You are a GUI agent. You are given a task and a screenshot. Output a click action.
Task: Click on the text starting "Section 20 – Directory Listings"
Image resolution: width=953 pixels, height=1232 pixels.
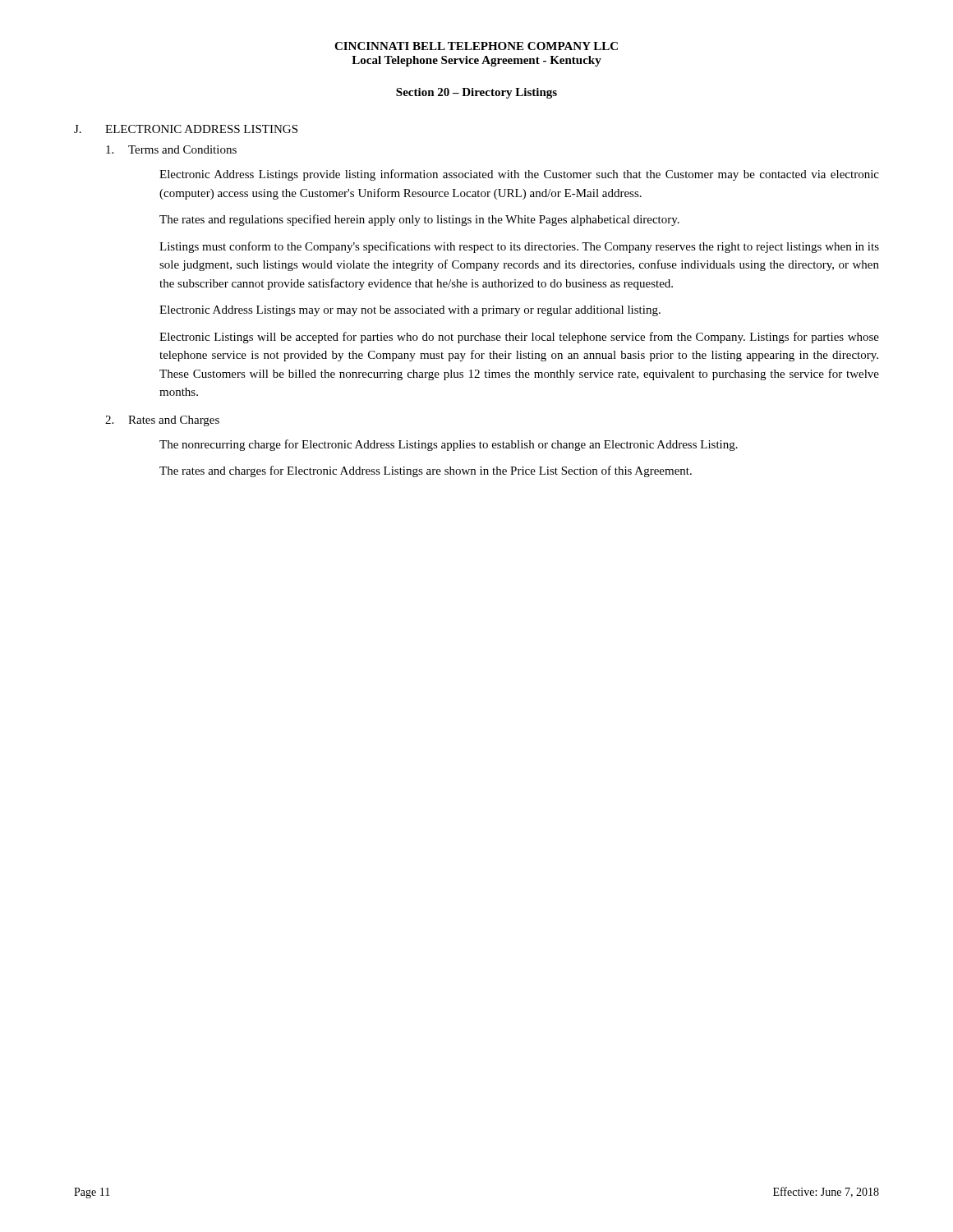[x=476, y=92]
